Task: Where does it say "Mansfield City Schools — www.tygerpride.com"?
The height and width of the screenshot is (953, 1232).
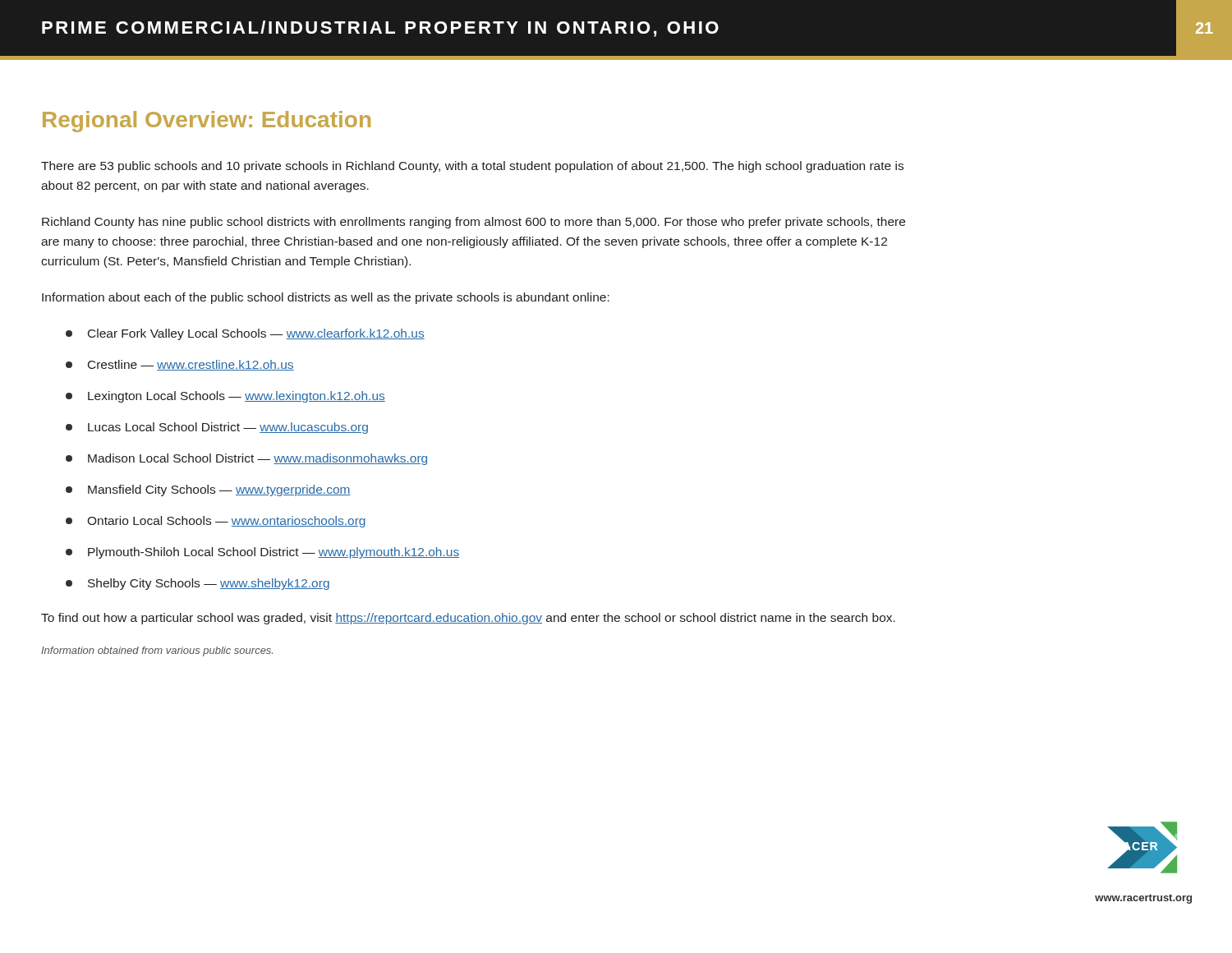Action: (x=208, y=490)
